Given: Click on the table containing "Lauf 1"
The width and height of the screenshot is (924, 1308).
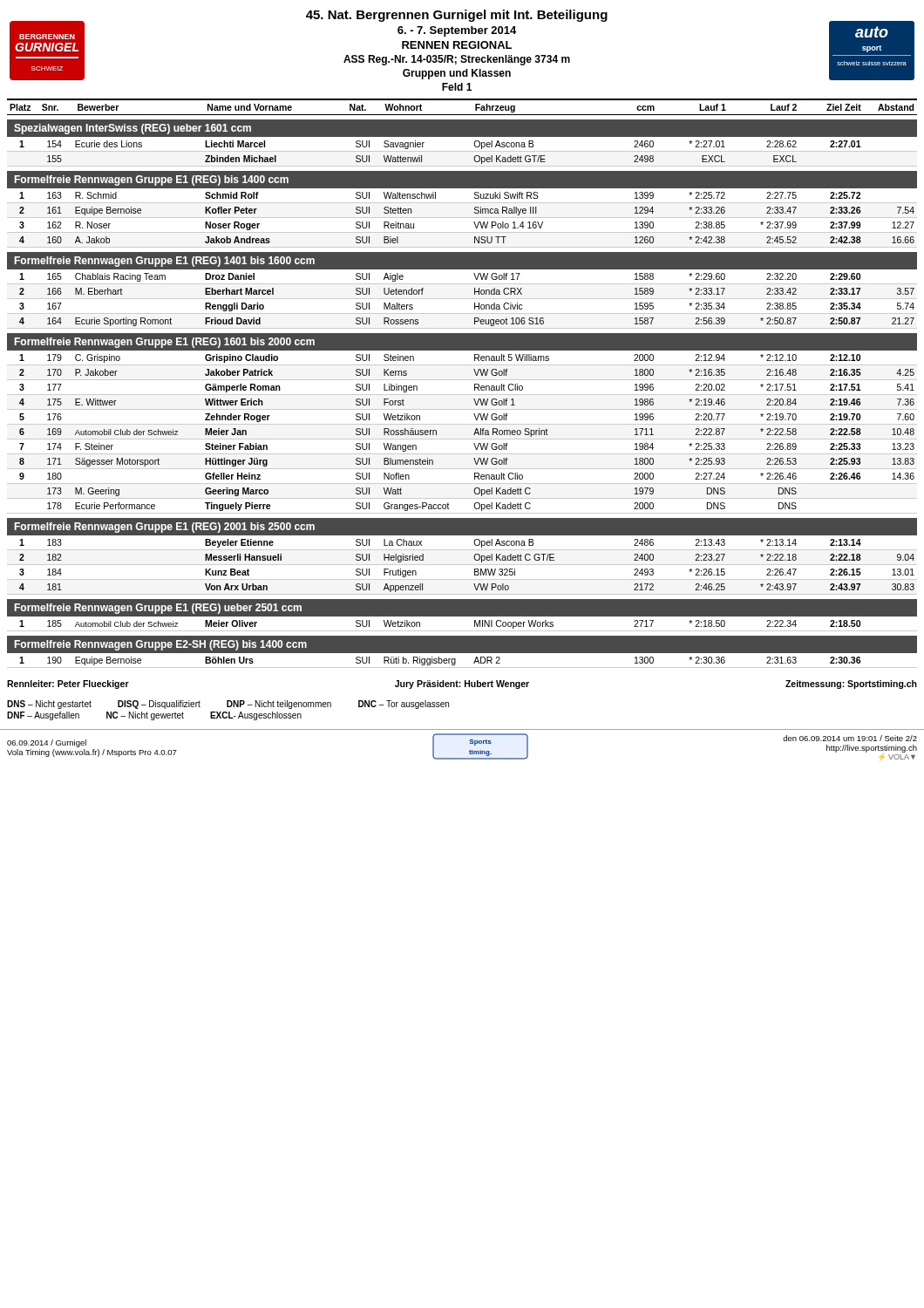Looking at the screenshot, I should 462,107.
